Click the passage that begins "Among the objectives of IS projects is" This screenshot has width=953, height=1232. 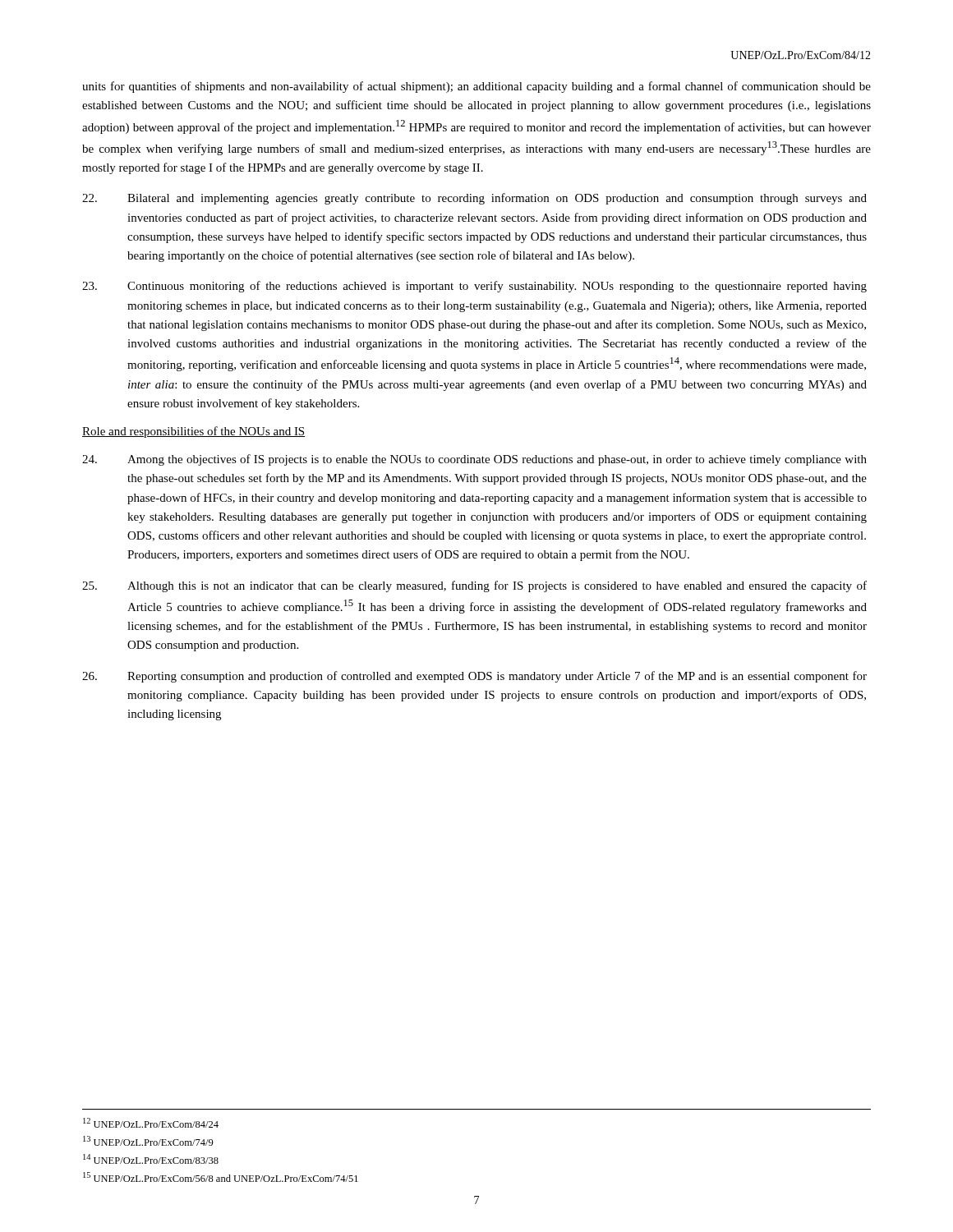tap(474, 507)
